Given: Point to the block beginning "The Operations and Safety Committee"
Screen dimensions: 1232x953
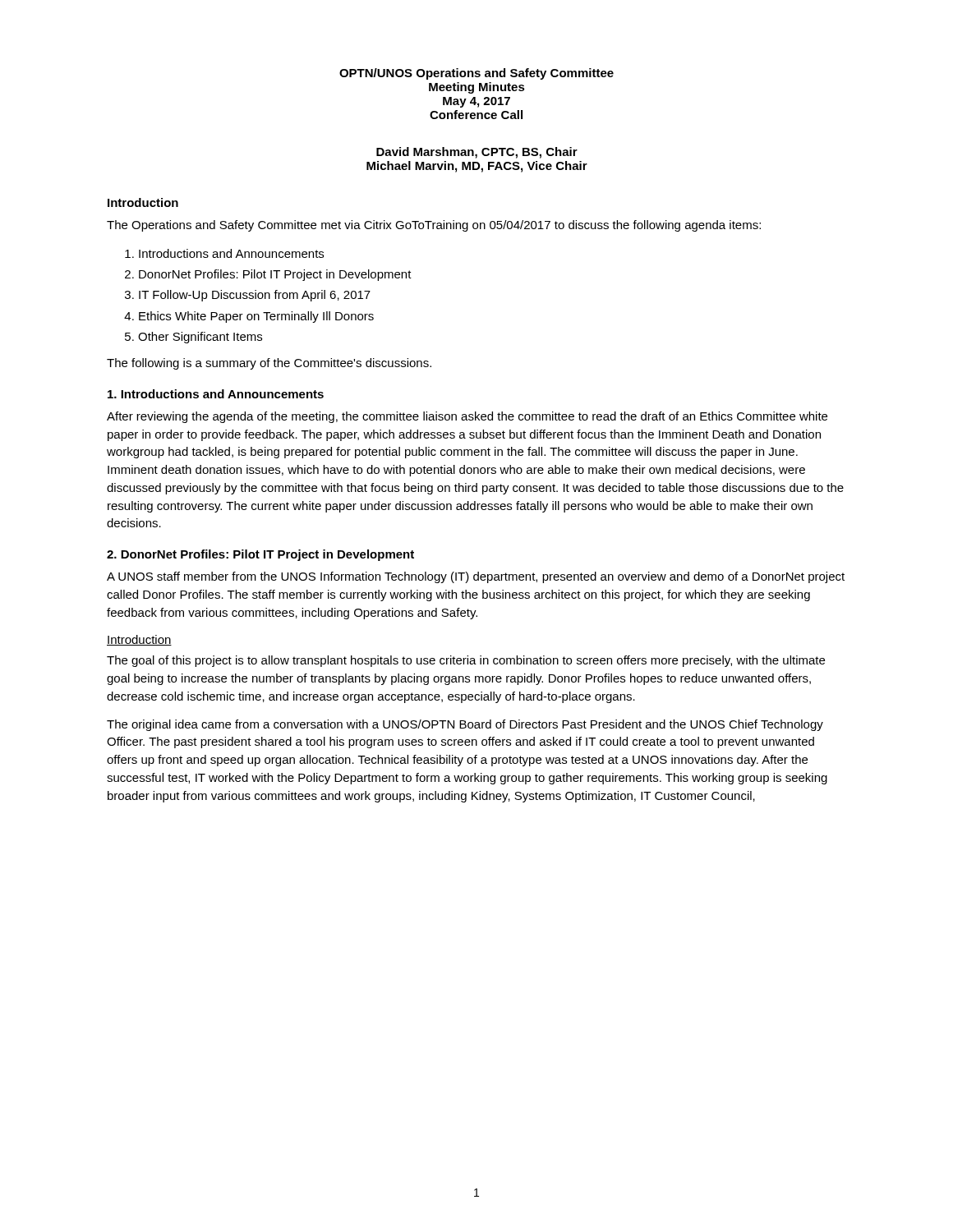Looking at the screenshot, I should (434, 225).
